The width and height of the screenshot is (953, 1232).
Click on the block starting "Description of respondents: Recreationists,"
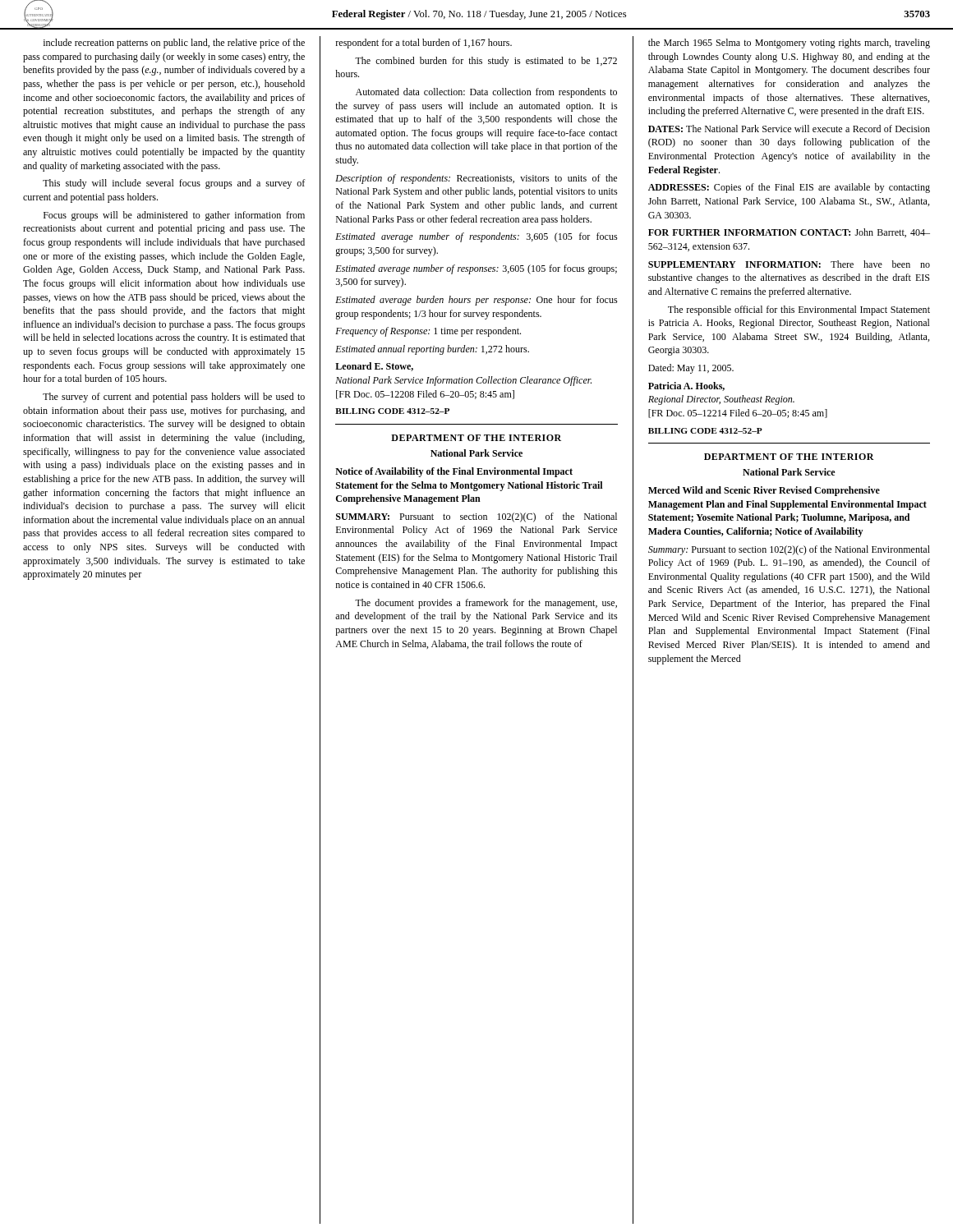tap(476, 199)
